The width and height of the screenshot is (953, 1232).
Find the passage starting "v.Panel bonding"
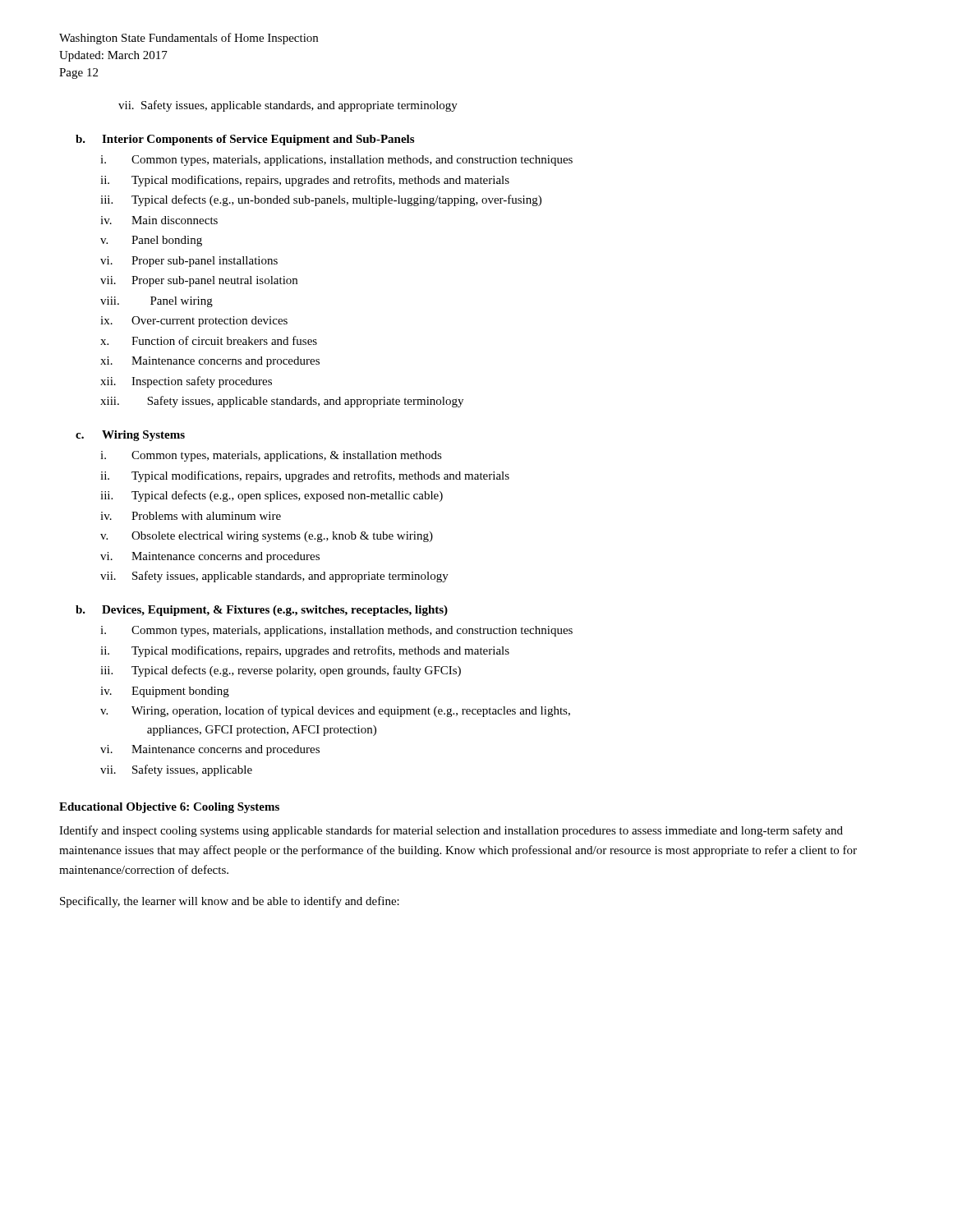pos(151,240)
